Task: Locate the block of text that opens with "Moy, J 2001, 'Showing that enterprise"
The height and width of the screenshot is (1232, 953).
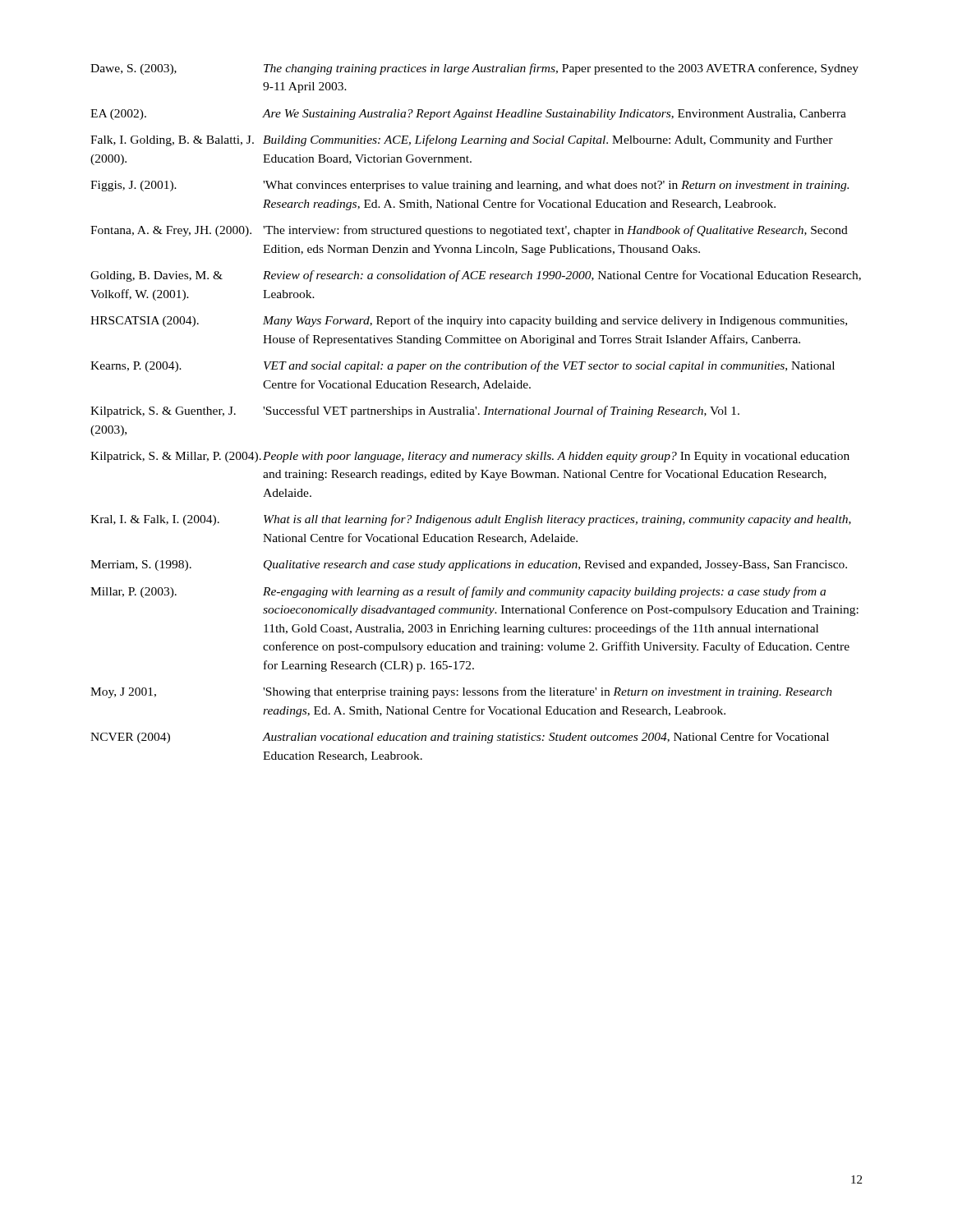Action: tap(476, 701)
